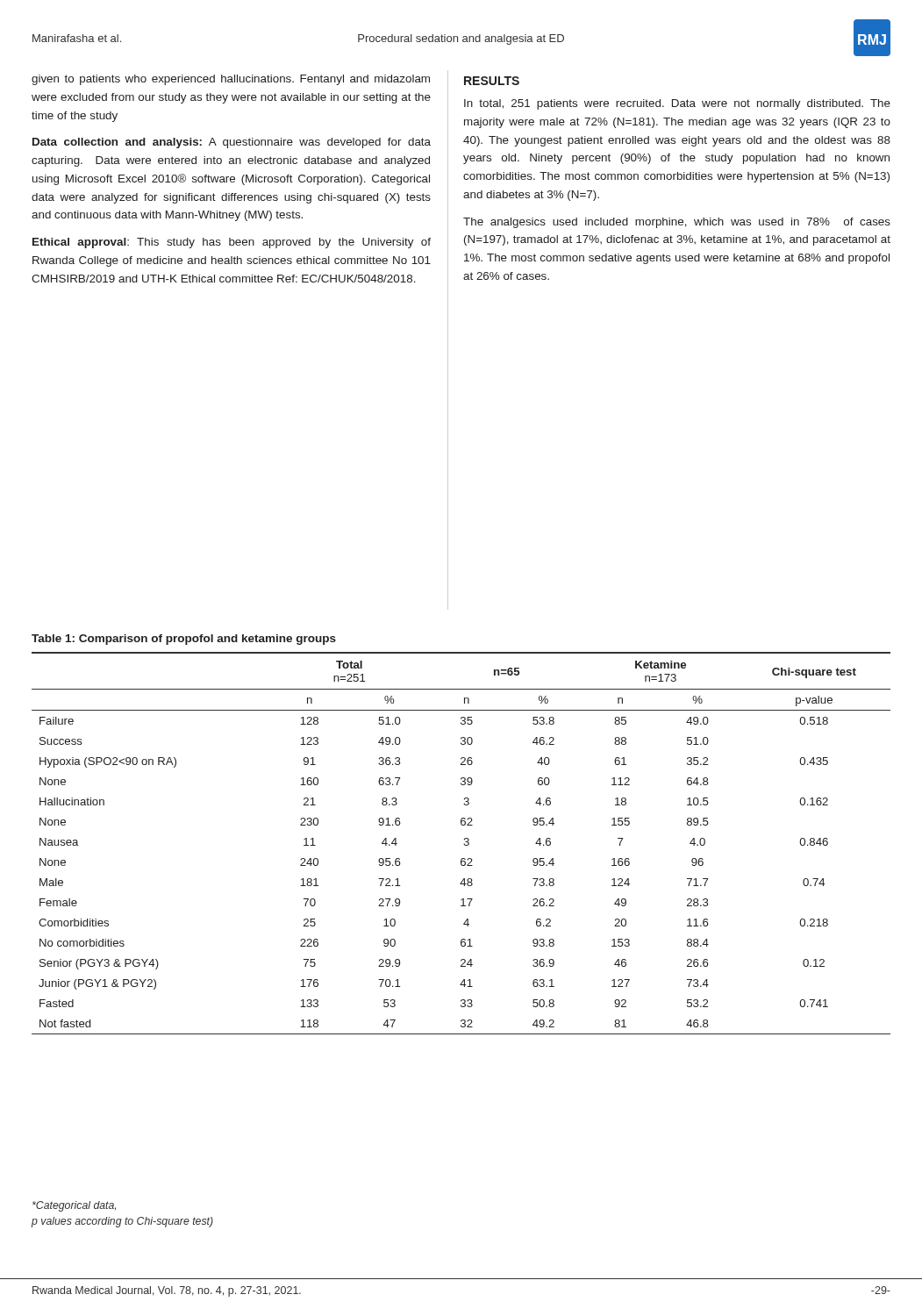Navigate to the text block starting "Ethical approval: This"
The image size is (922, 1316).
tap(231, 260)
